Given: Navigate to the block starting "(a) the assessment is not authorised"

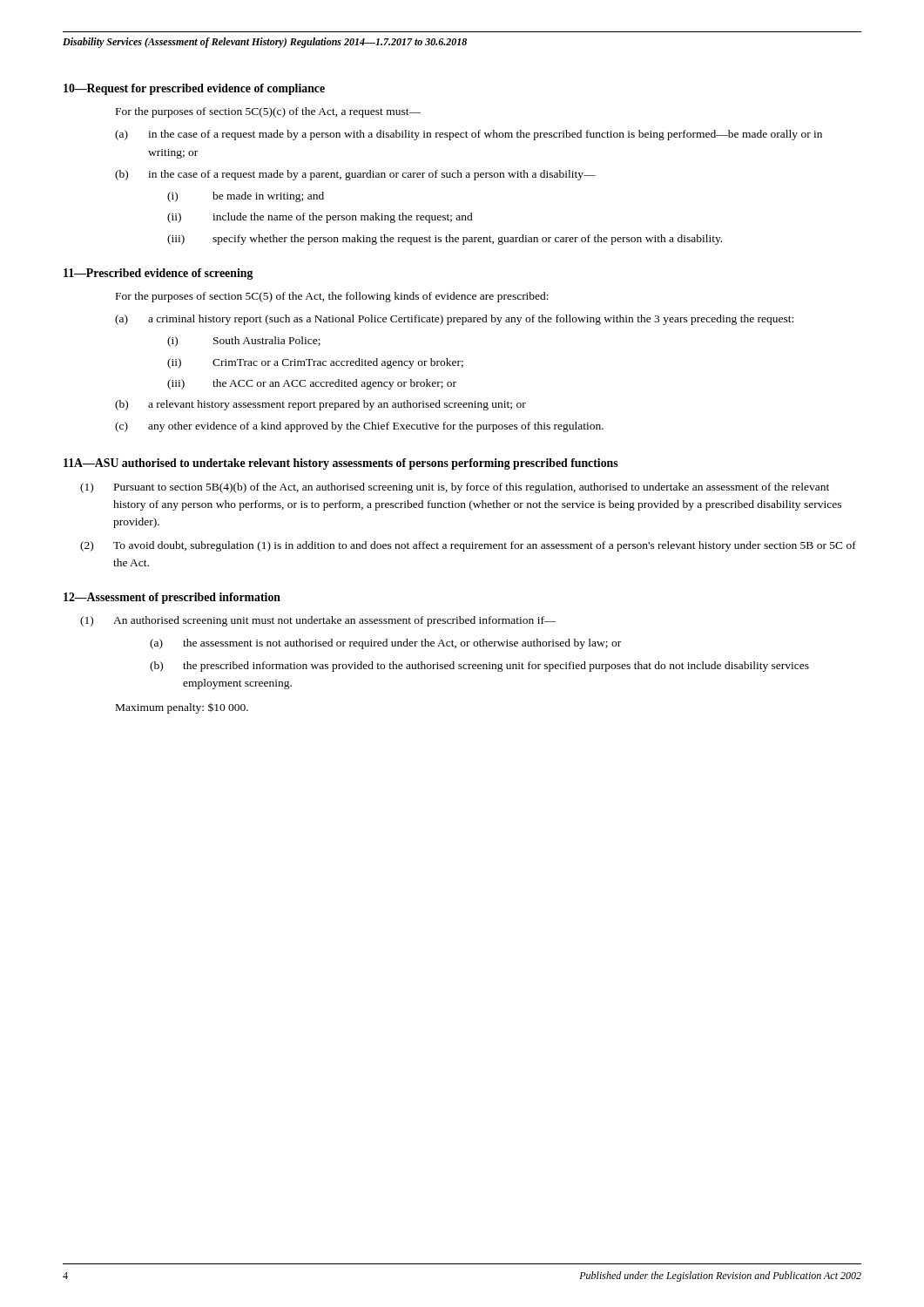Looking at the screenshot, I should pyautogui.click(x=385, y=643).
